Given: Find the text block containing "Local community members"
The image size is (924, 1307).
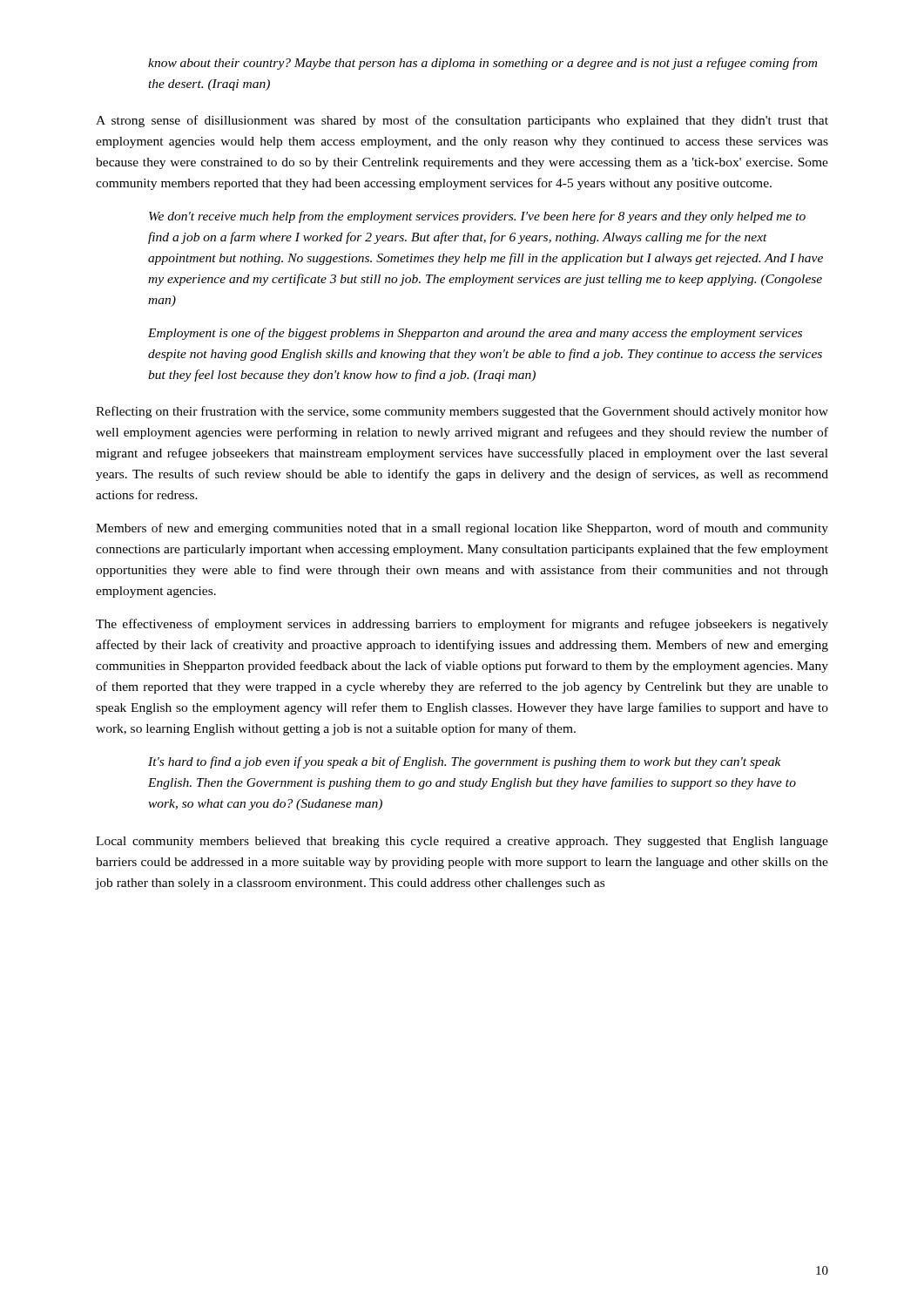Looking at the screenshot, I should click(x=462, y=861).
